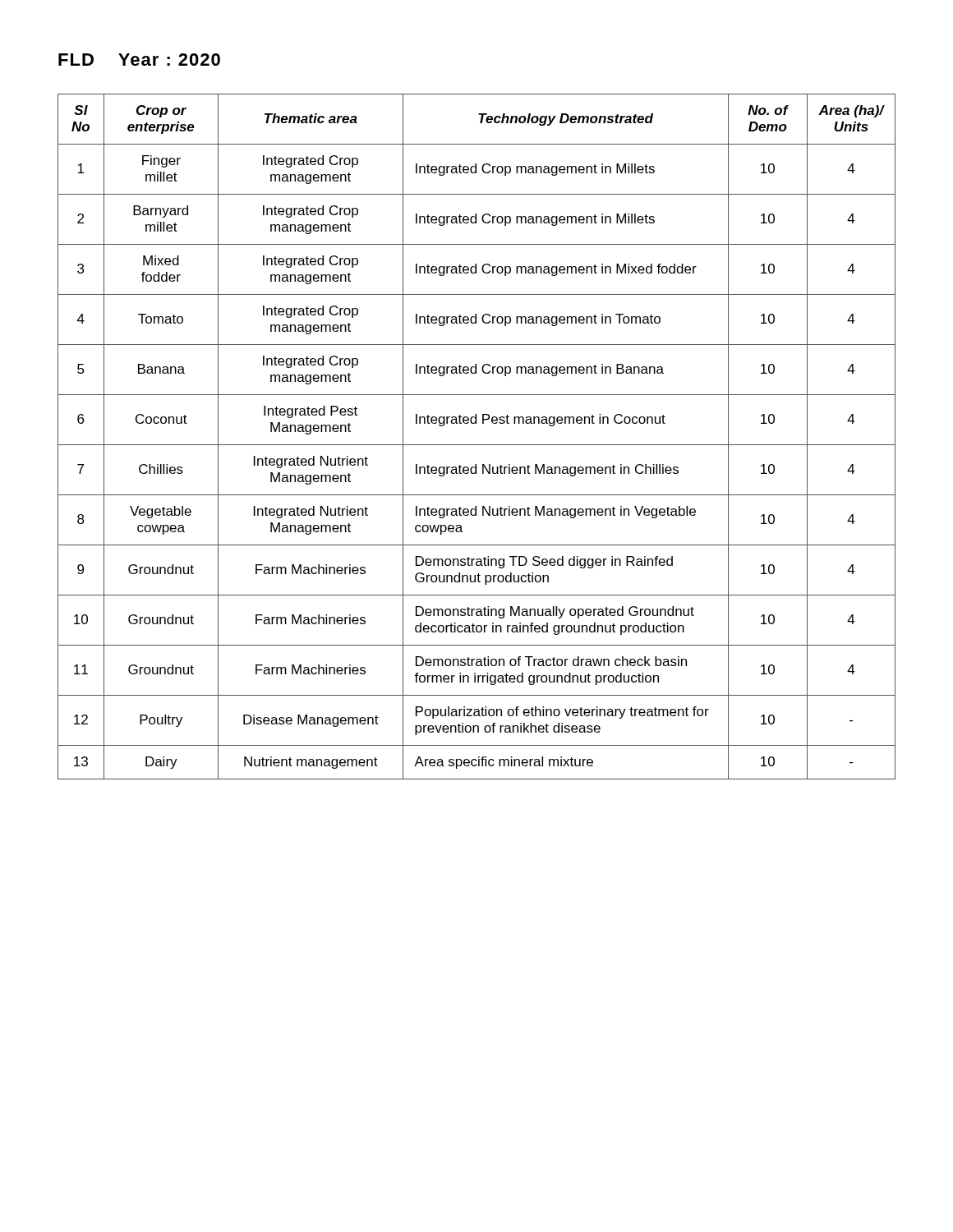Image resolution: width=953 pixels, height=1232 pixels.
Task: Click on the table containing "Integrated Nutrient Management"
Action: [476, 437]
